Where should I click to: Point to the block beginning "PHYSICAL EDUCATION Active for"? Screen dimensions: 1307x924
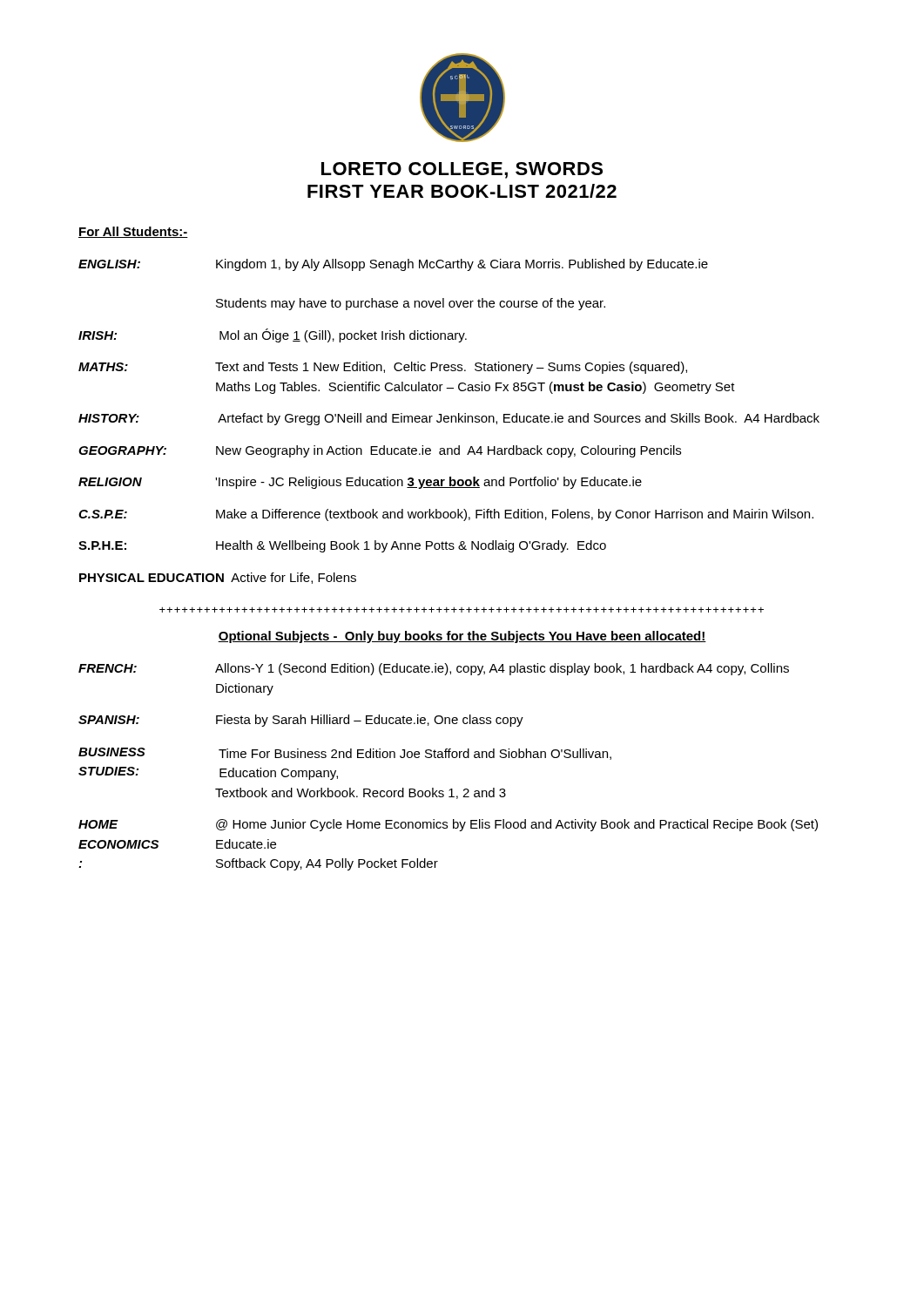pos(218,577)
